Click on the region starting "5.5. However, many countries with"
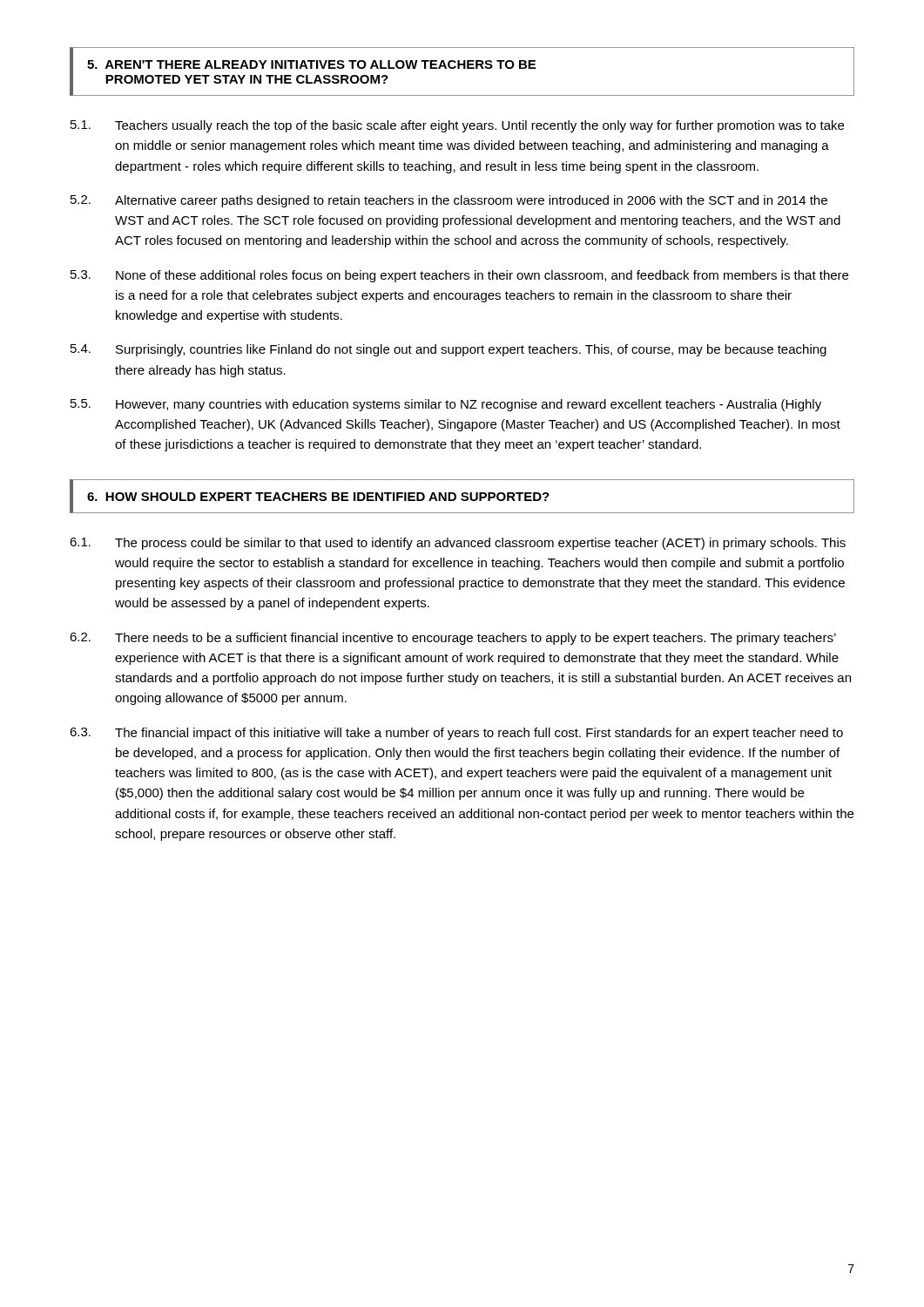The image size is (924, 1307). pos(462,424)
